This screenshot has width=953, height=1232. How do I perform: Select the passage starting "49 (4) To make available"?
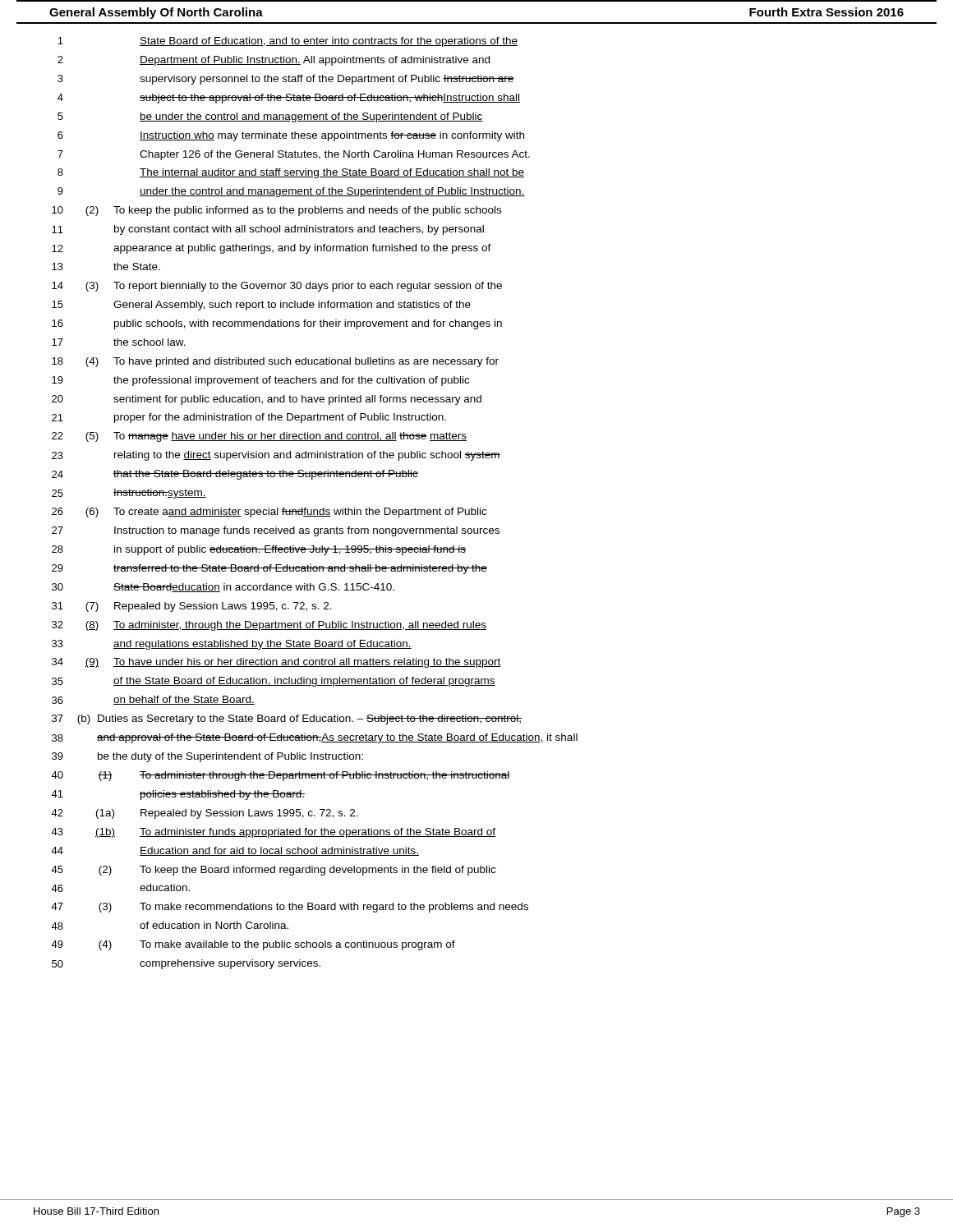[x=253, y=945]
